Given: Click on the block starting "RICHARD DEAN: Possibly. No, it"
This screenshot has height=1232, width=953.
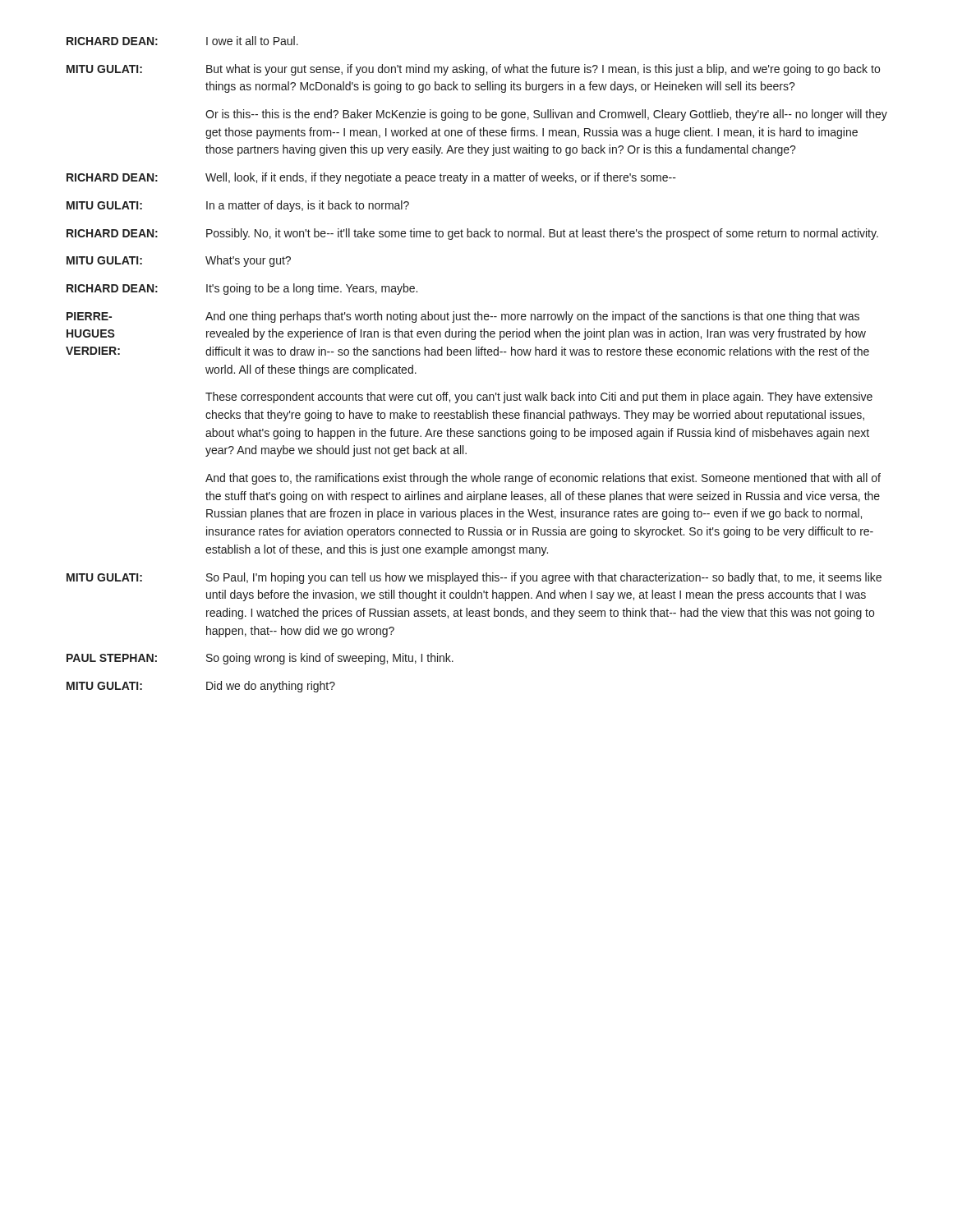Looking at the screenshot, I should [476, 234].
